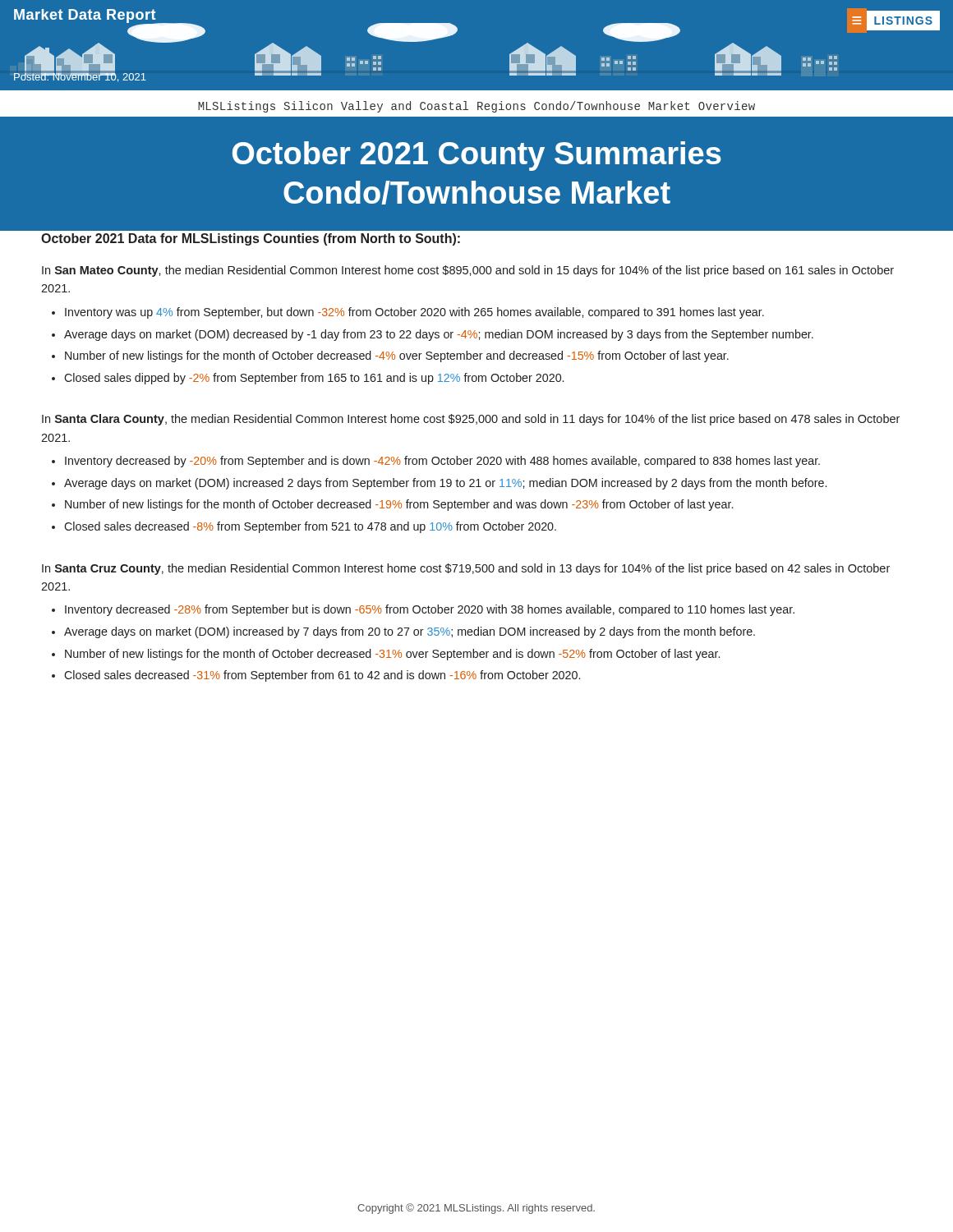This screenshot has width=953, height=1232.
Task: Point to the block beginning "Closed sales dipped by -2% from September"
Action: point(314,378)
